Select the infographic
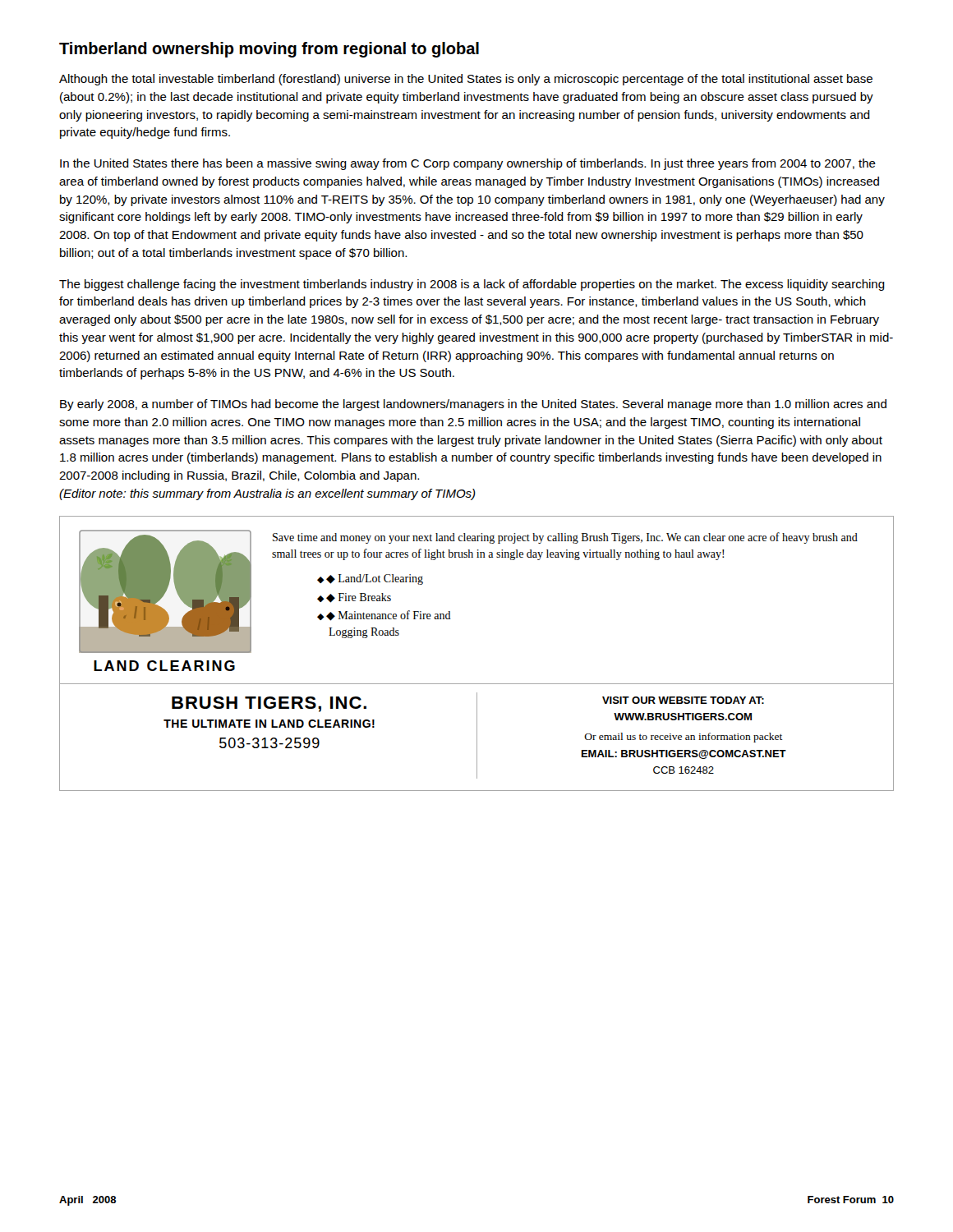This screenshot has width=953, height=1232. click(x=476, y=653)
